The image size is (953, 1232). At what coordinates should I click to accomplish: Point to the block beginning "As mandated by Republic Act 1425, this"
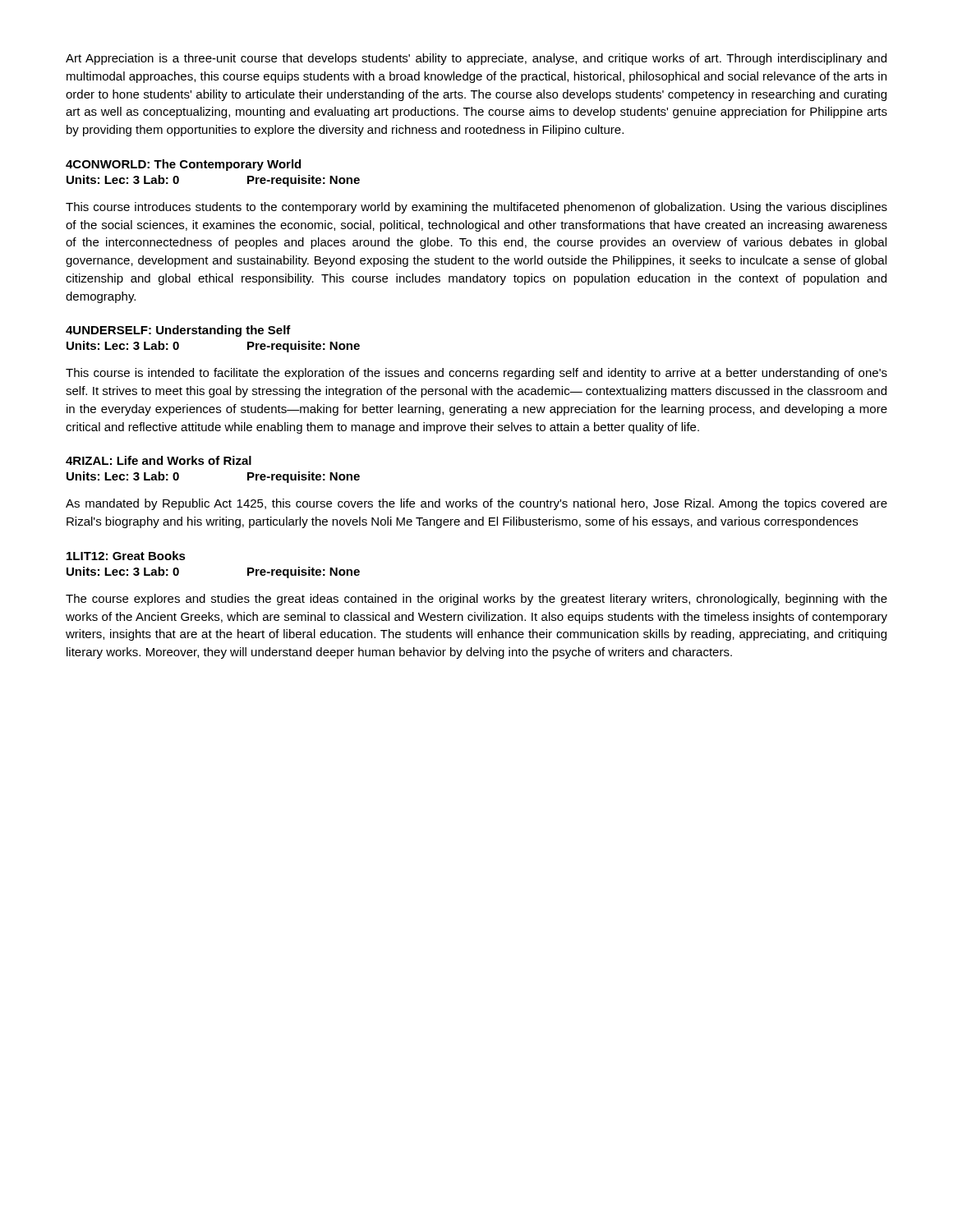[x=476, y=512]
